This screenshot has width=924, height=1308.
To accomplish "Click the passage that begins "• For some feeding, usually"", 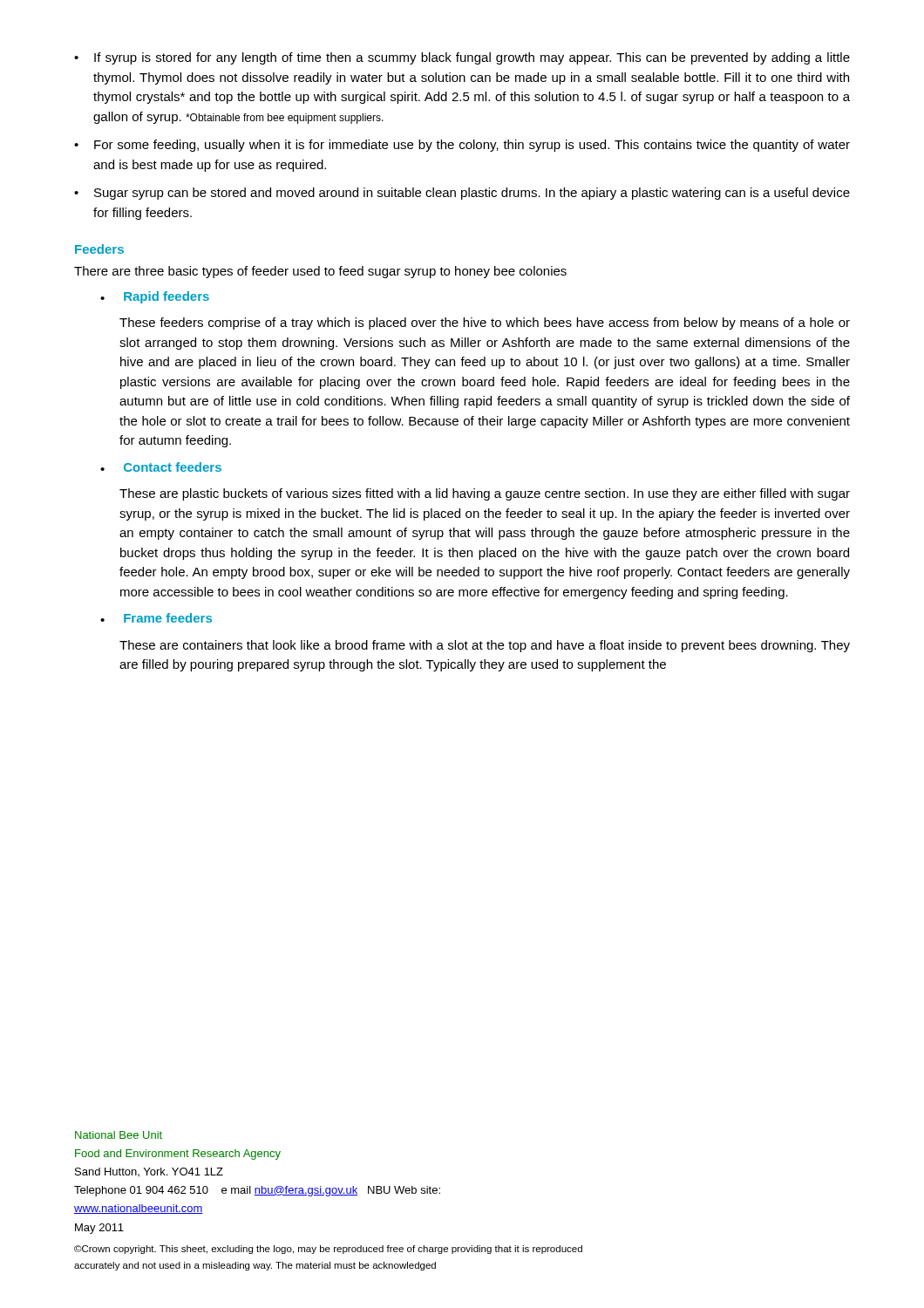I will 462,155.
